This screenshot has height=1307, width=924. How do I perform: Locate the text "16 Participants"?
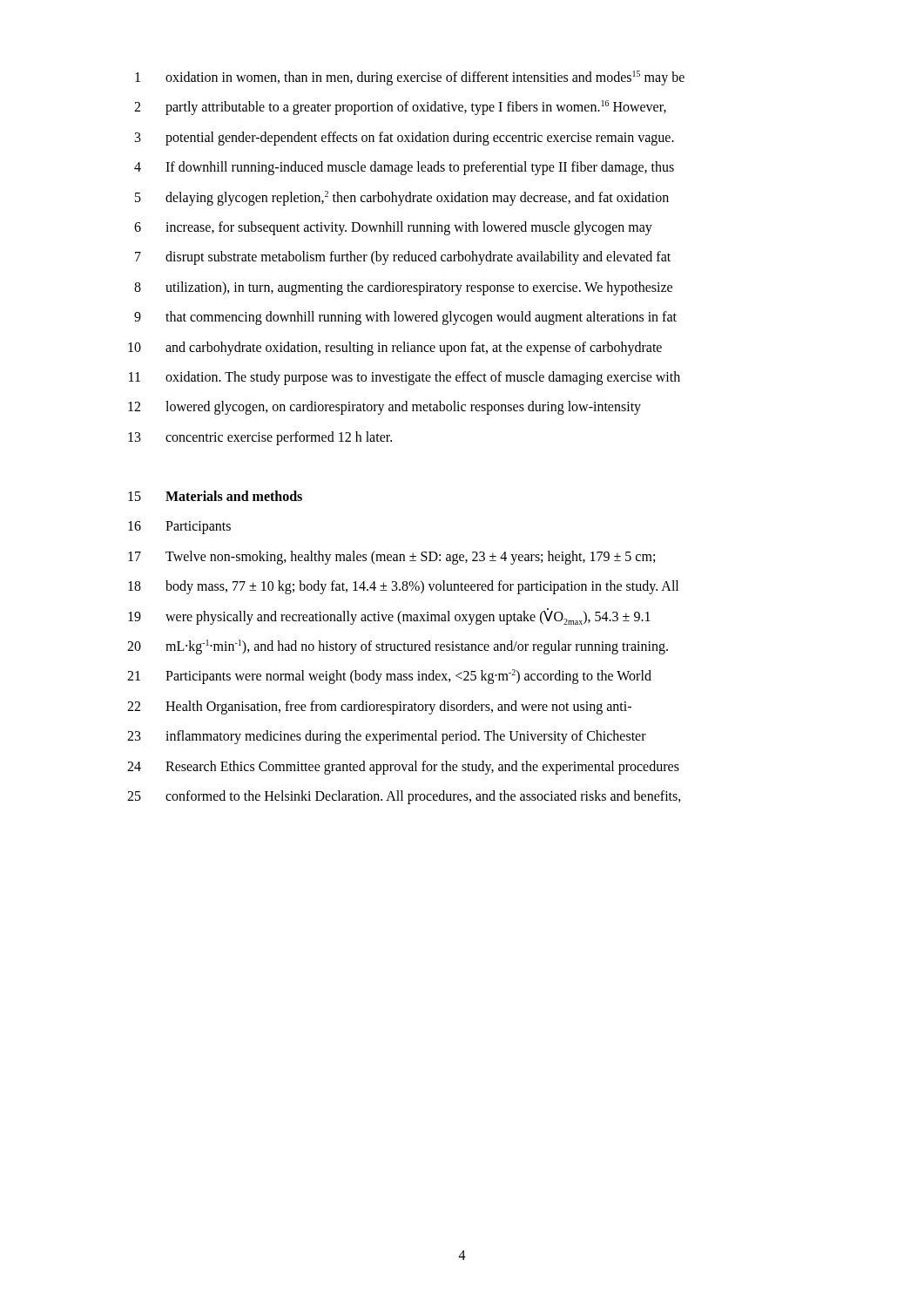pyautogui.click(x=179, y=528)
